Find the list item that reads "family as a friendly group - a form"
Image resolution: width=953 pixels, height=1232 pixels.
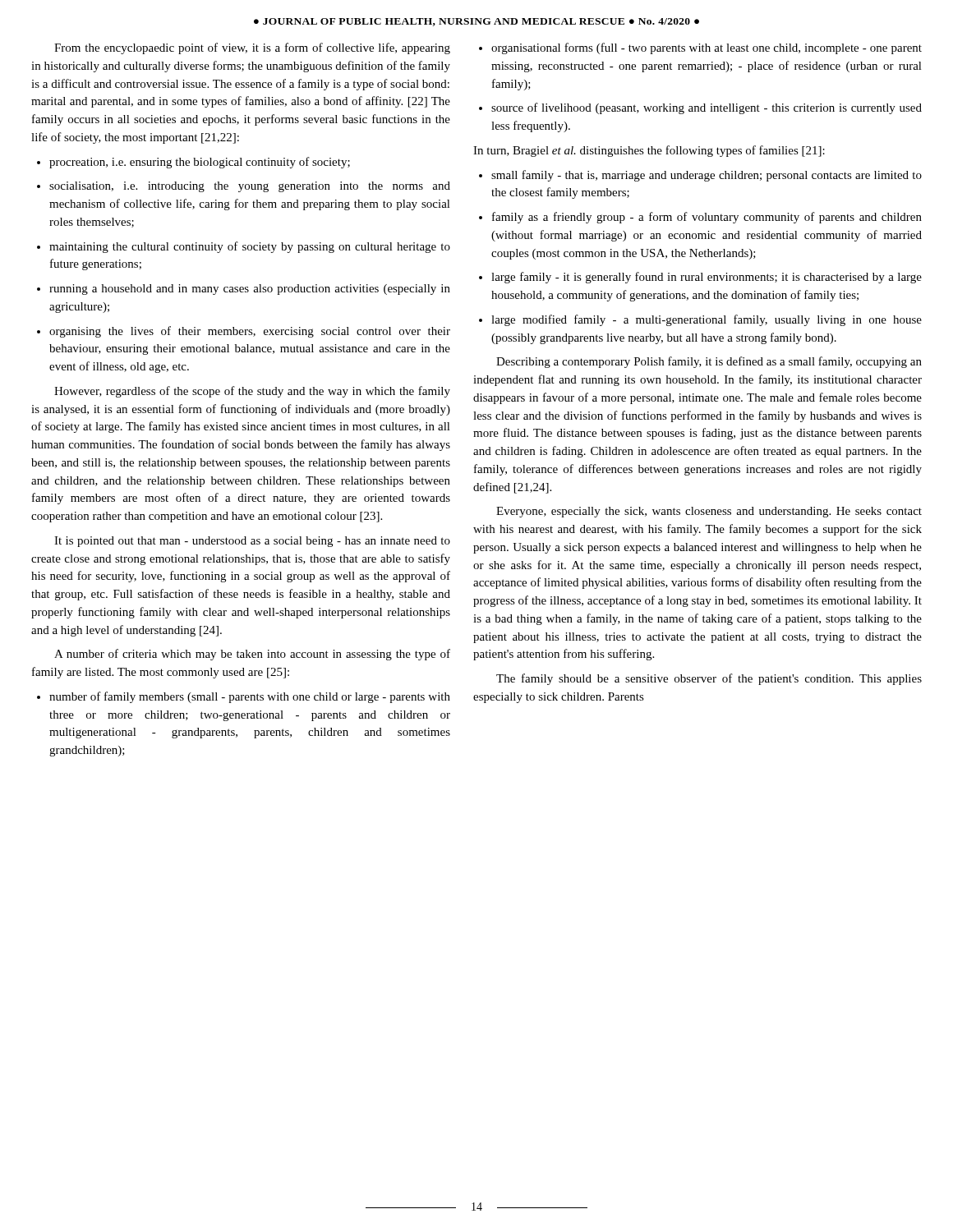tap(698, 235)
